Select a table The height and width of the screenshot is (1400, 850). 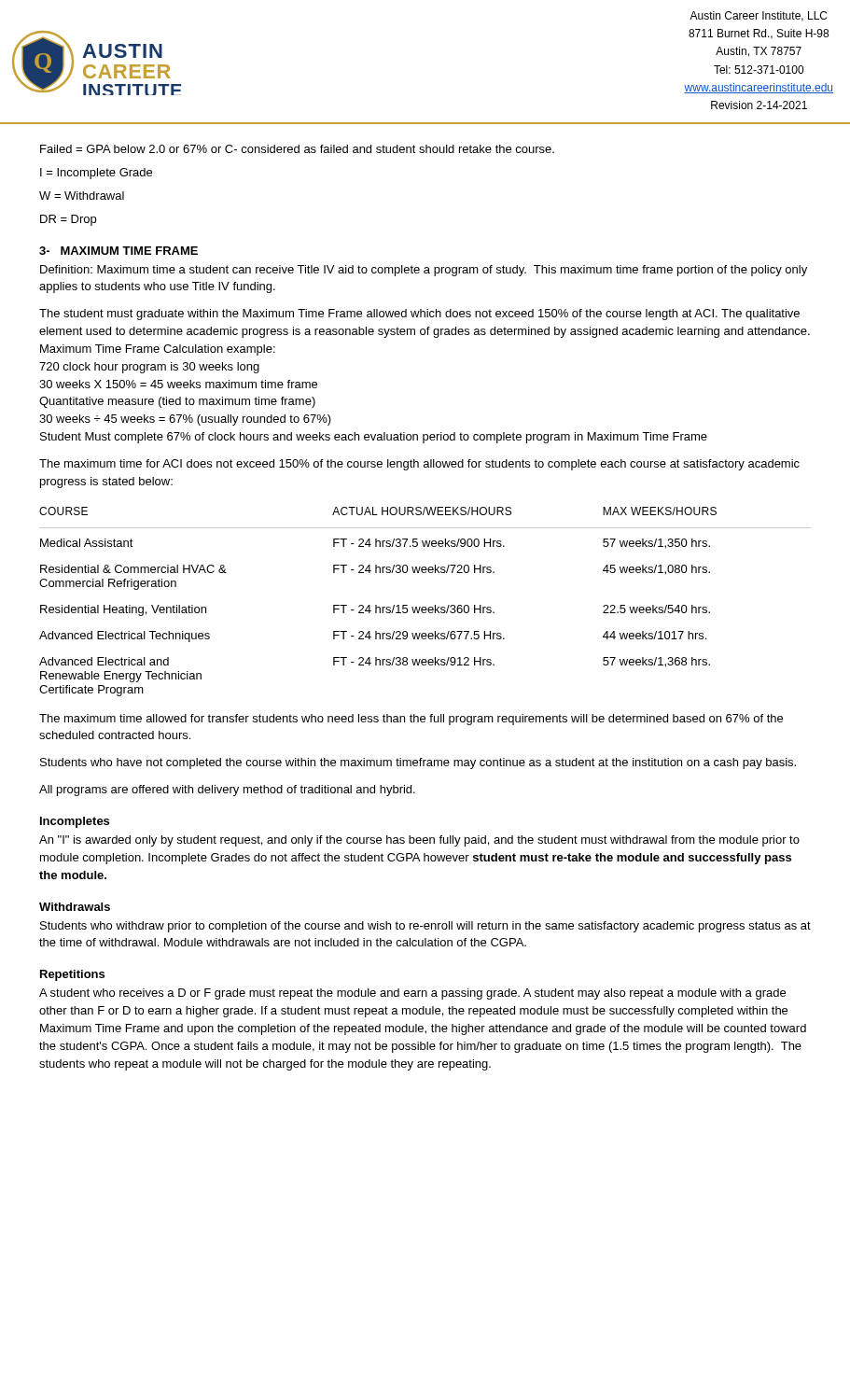coord(425,600)
